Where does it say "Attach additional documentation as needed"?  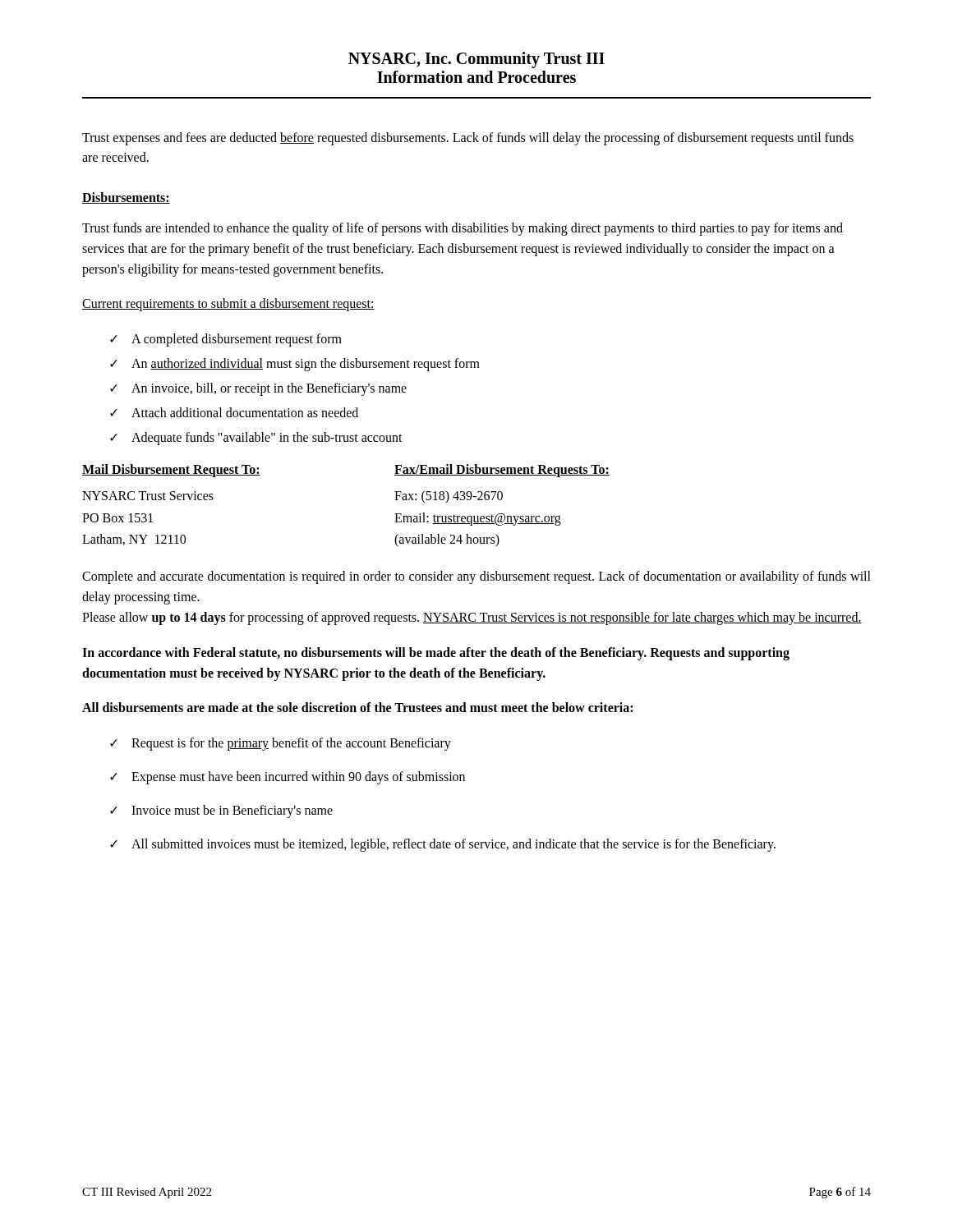pyautogui.click(x=245, y=413)
